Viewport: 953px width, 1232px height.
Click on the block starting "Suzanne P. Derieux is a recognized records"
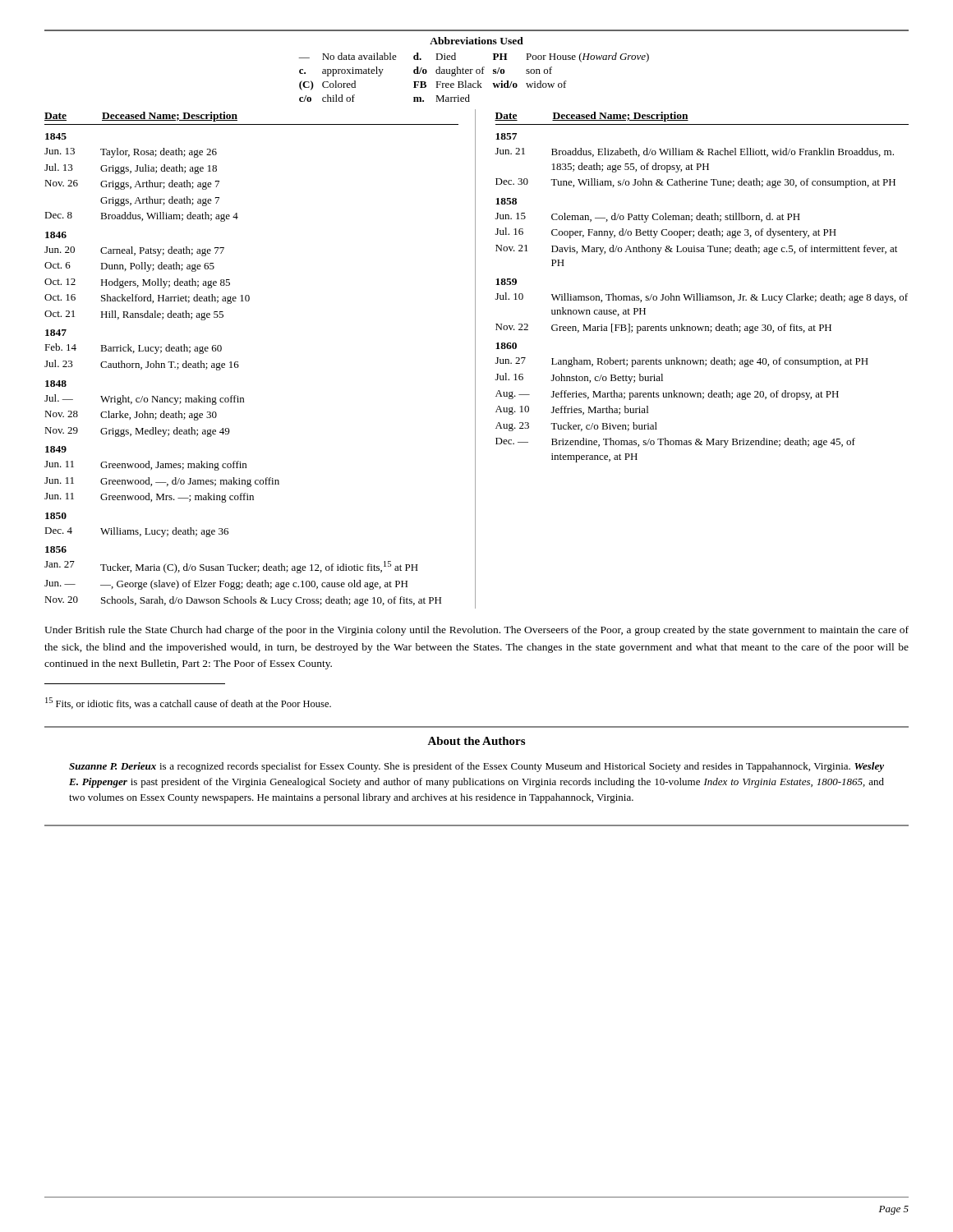coord(476,782)
